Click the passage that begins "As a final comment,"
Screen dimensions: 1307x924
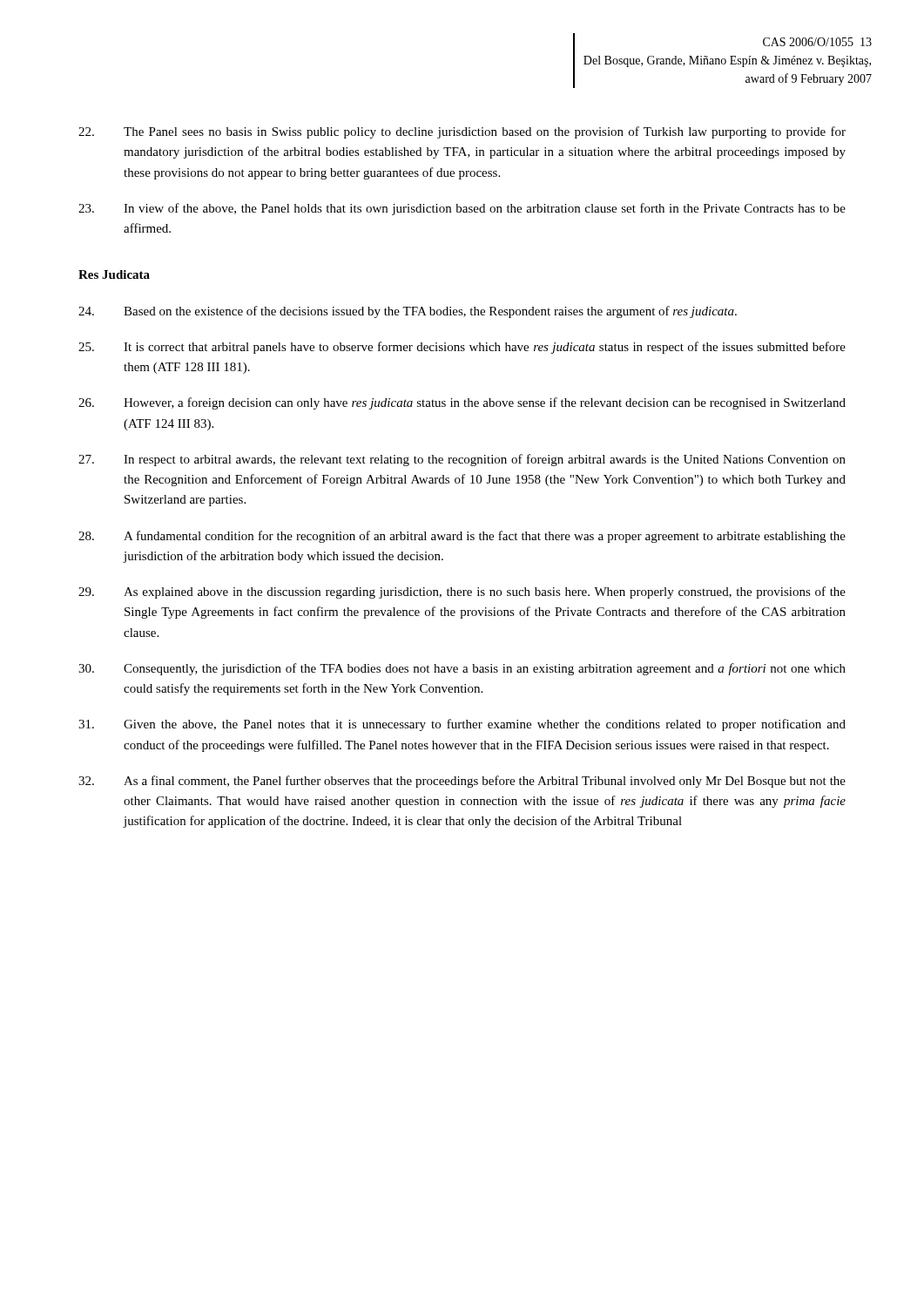coord(462,801)
